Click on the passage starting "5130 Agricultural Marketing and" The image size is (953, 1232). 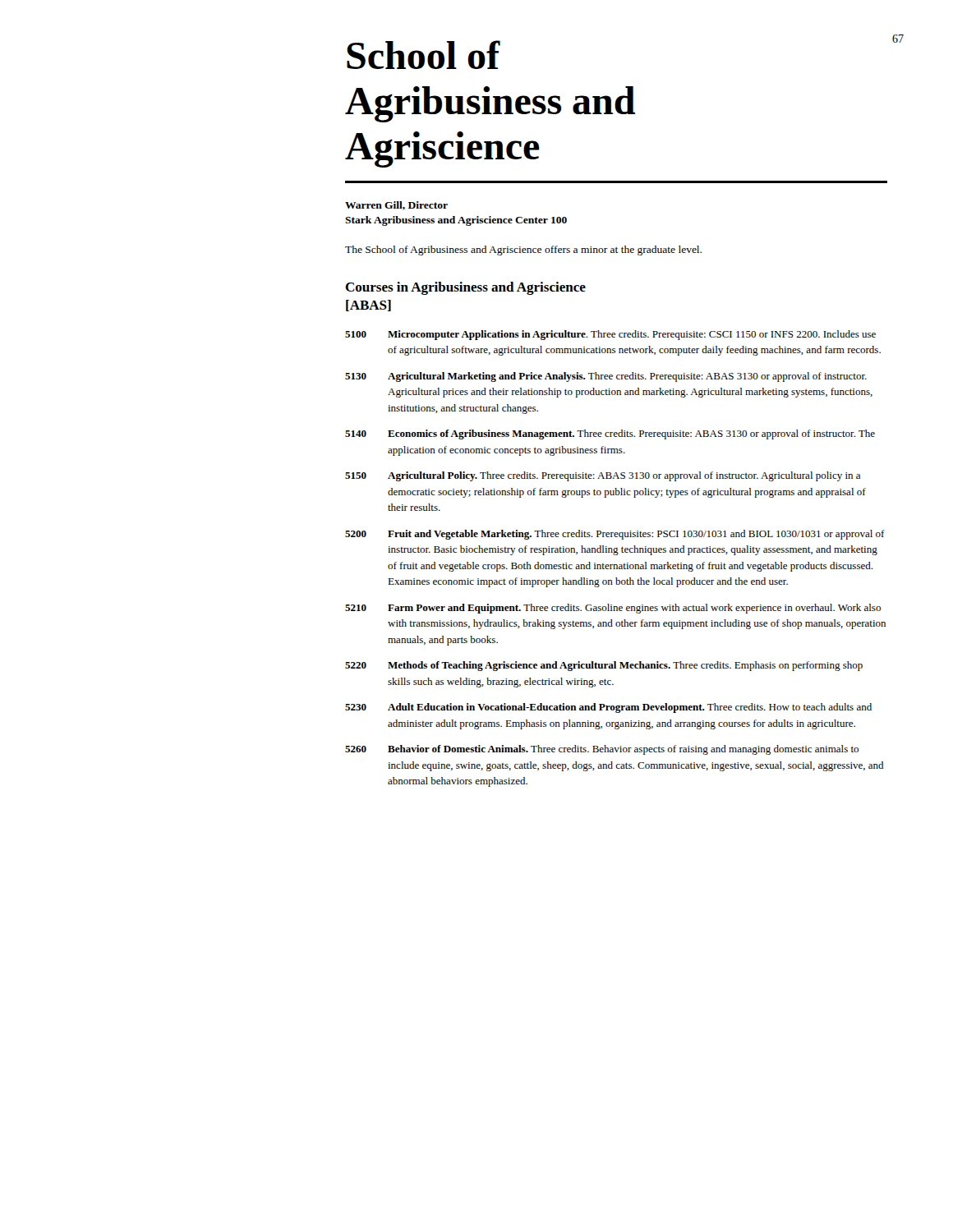(x=616, y=392)
